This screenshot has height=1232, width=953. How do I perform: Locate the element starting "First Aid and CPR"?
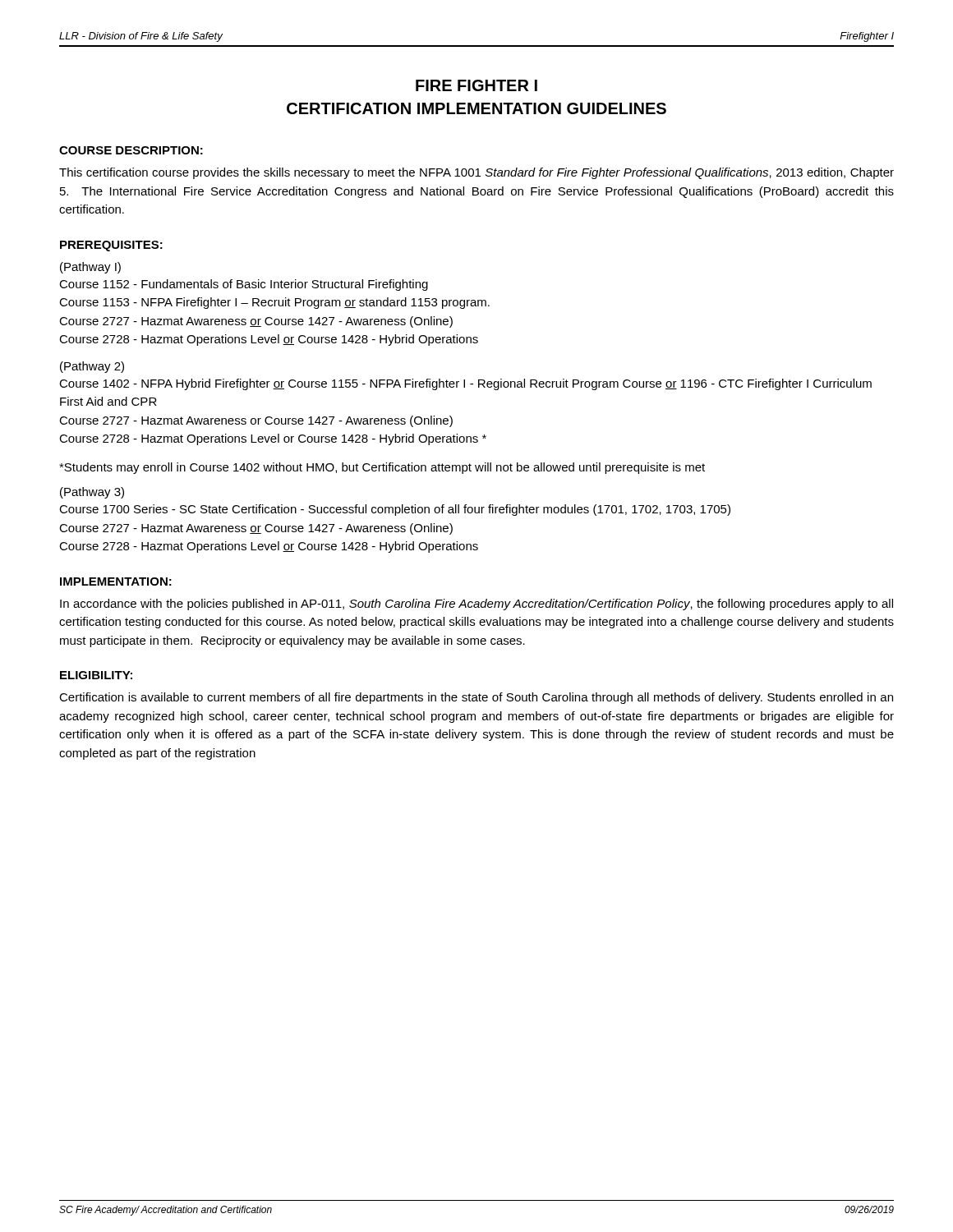(x=108, y=401)
